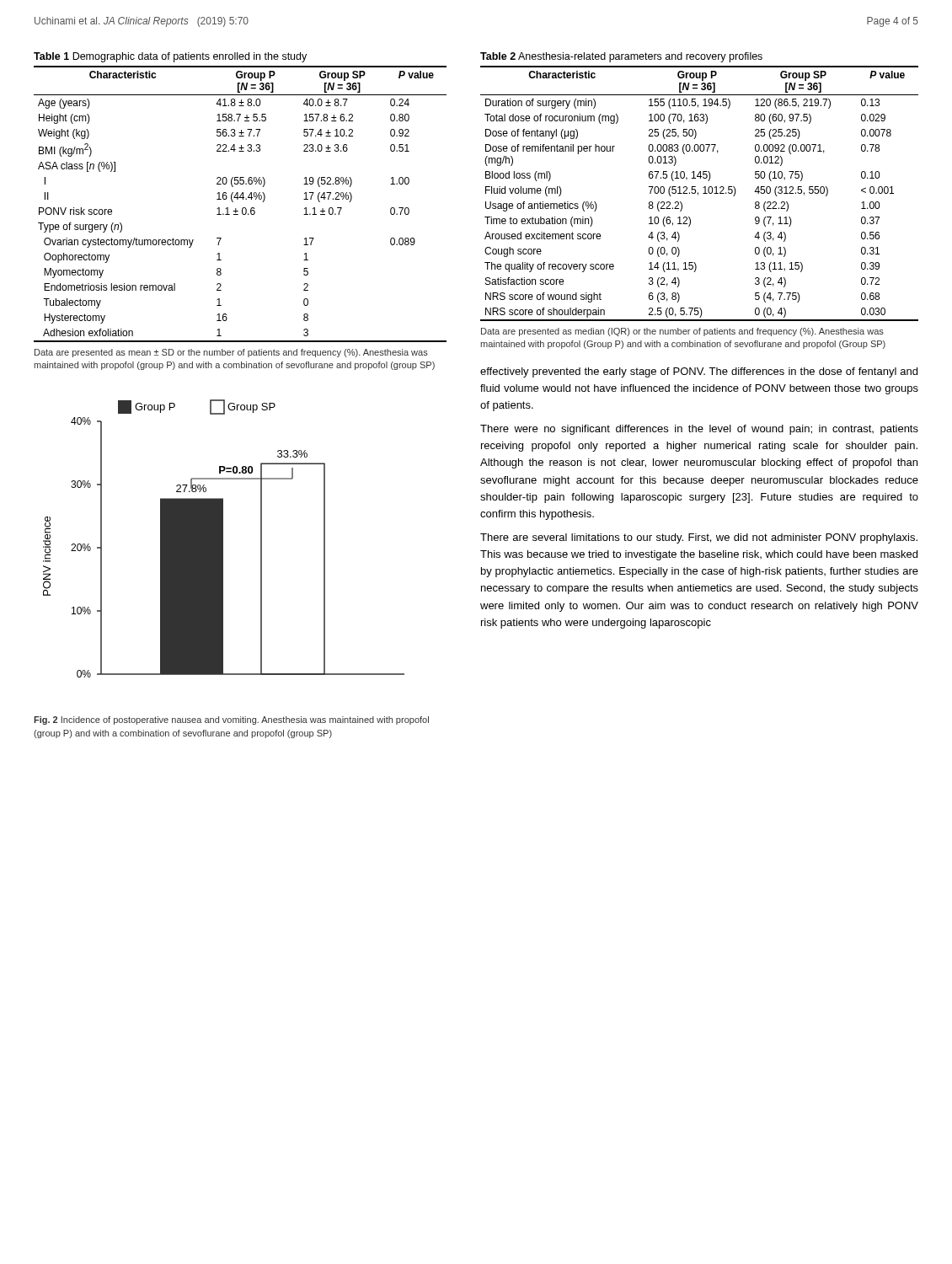952x1264 pixels.
Task: Click the caption that begins "Table 1 Demographic data"
Action: click(170, 56)
